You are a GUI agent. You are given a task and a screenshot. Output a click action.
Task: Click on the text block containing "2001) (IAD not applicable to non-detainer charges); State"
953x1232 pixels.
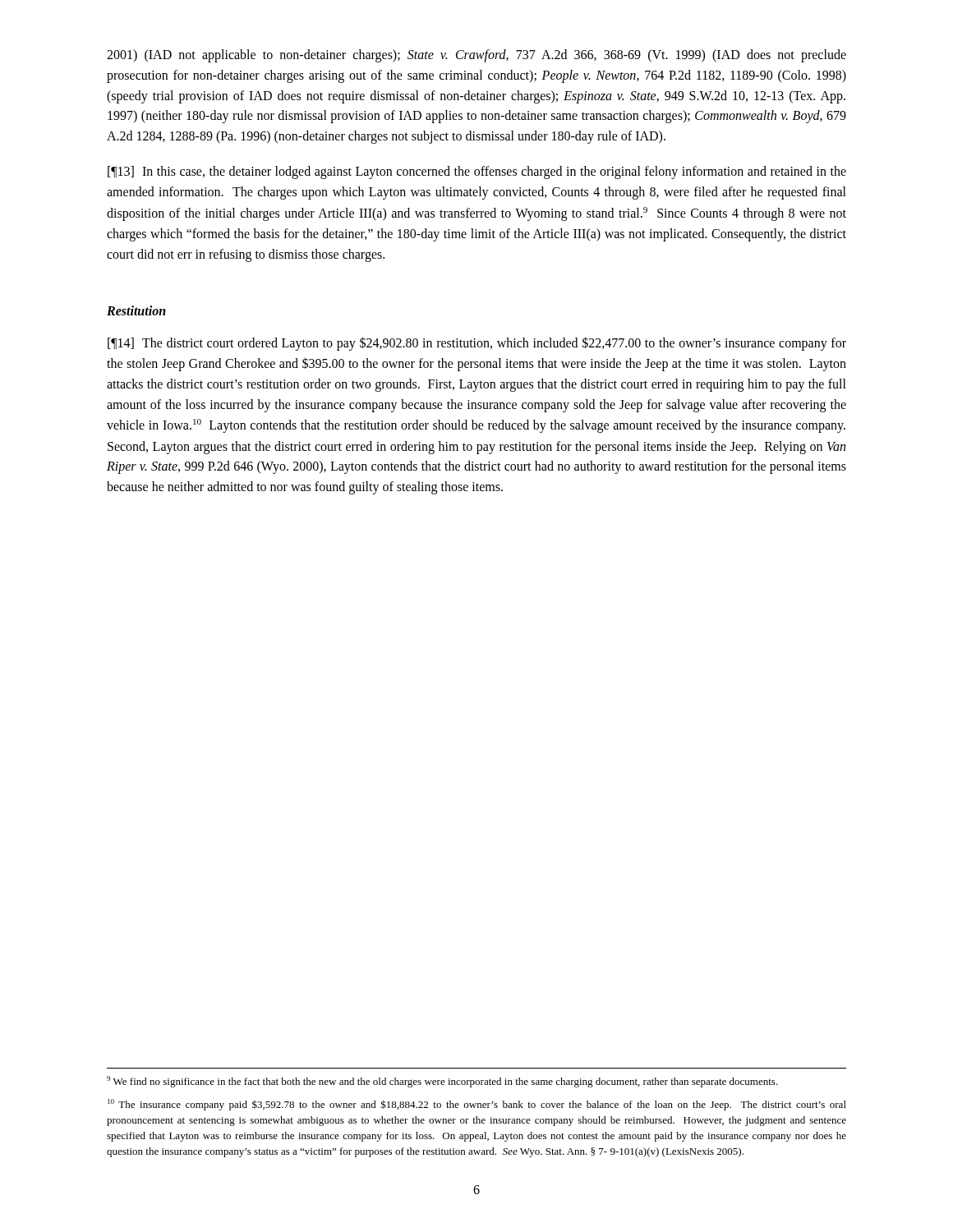click(476, 95)
